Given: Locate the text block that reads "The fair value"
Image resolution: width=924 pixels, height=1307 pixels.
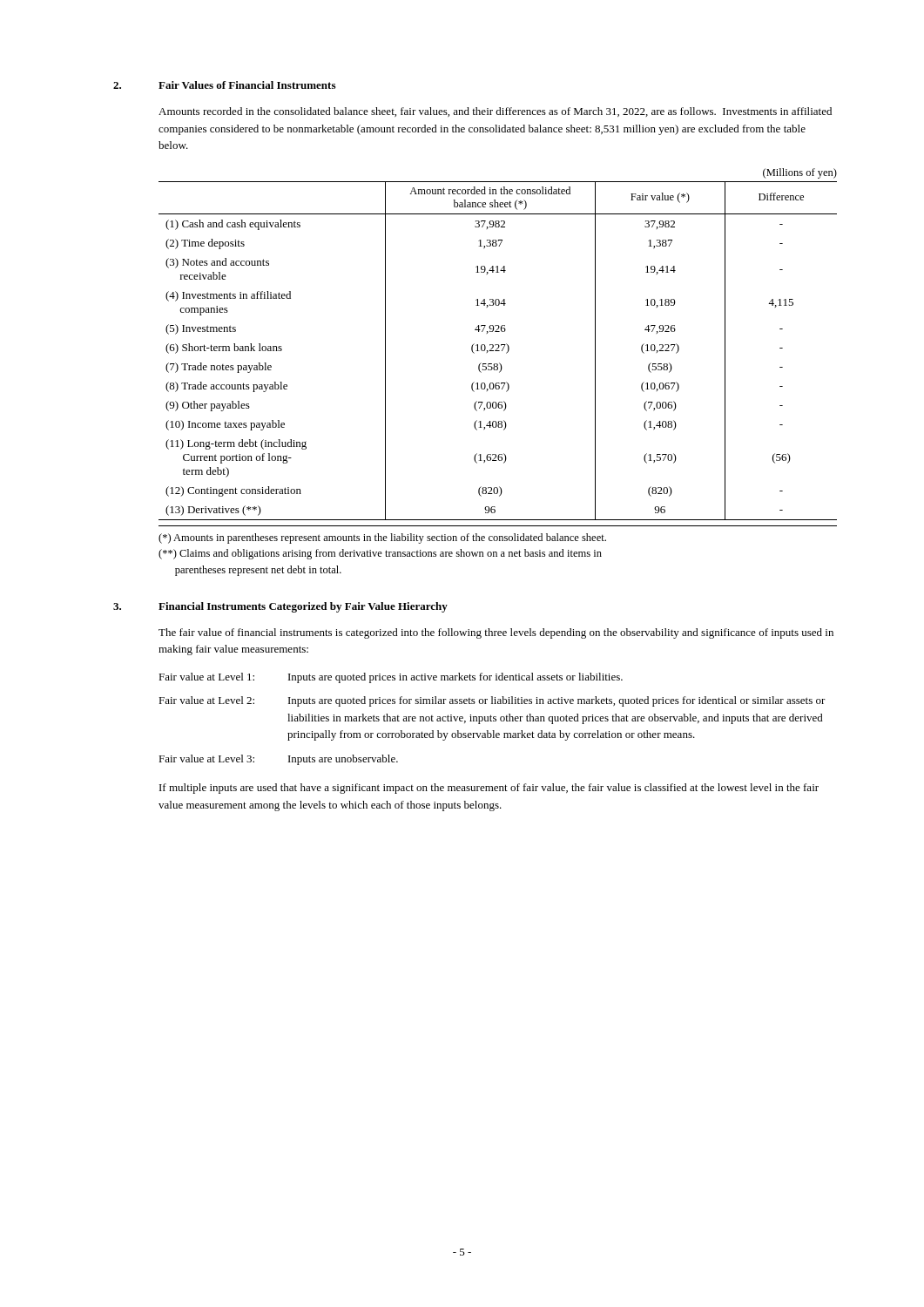Looking at the screenshot, I should (x=496, y=640).
